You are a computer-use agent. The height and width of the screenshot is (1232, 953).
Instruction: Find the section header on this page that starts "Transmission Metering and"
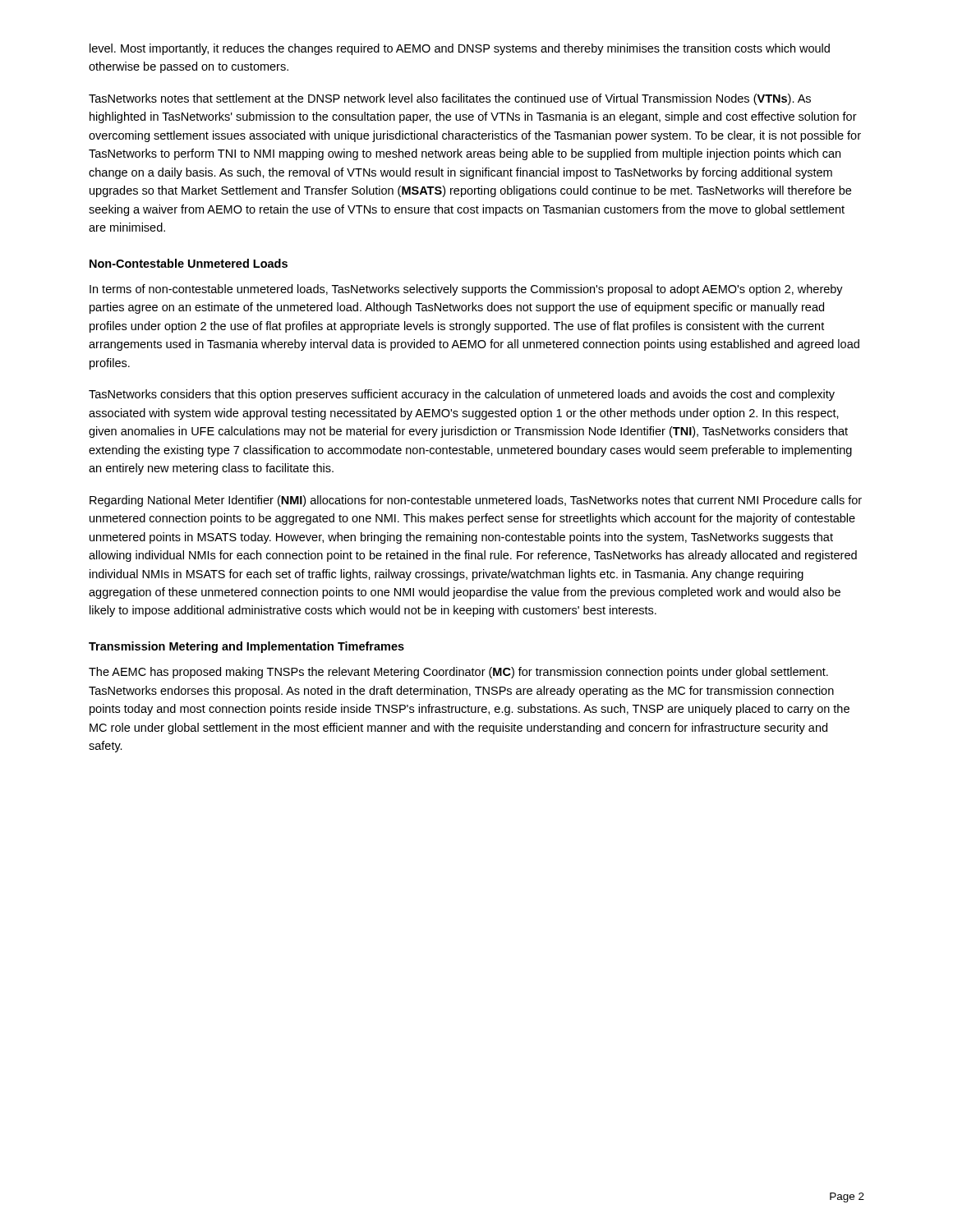[246, 646]
